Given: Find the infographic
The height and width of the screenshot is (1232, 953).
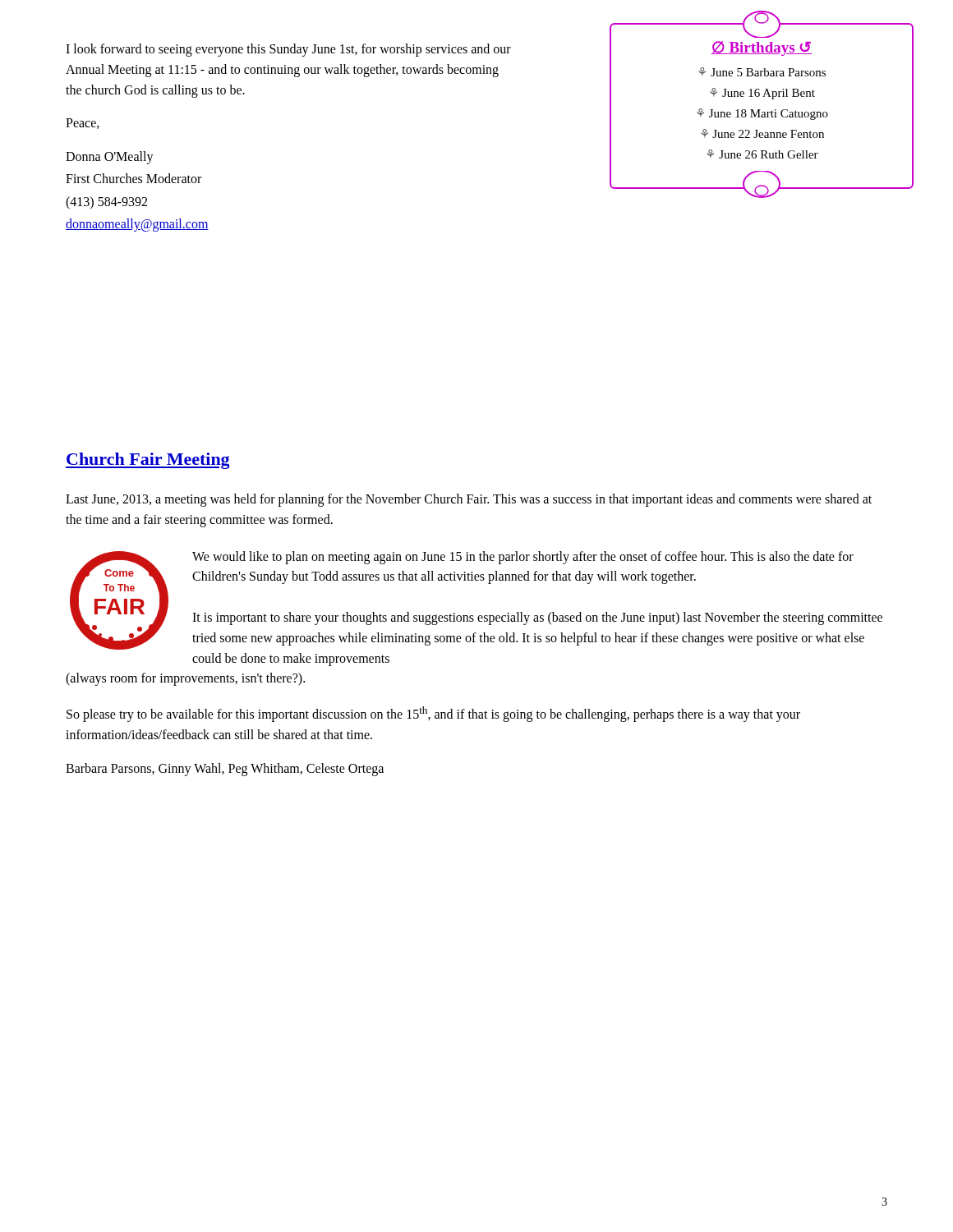Looking at the screenshot, I should pyautogui.click(x=762, y=106).
